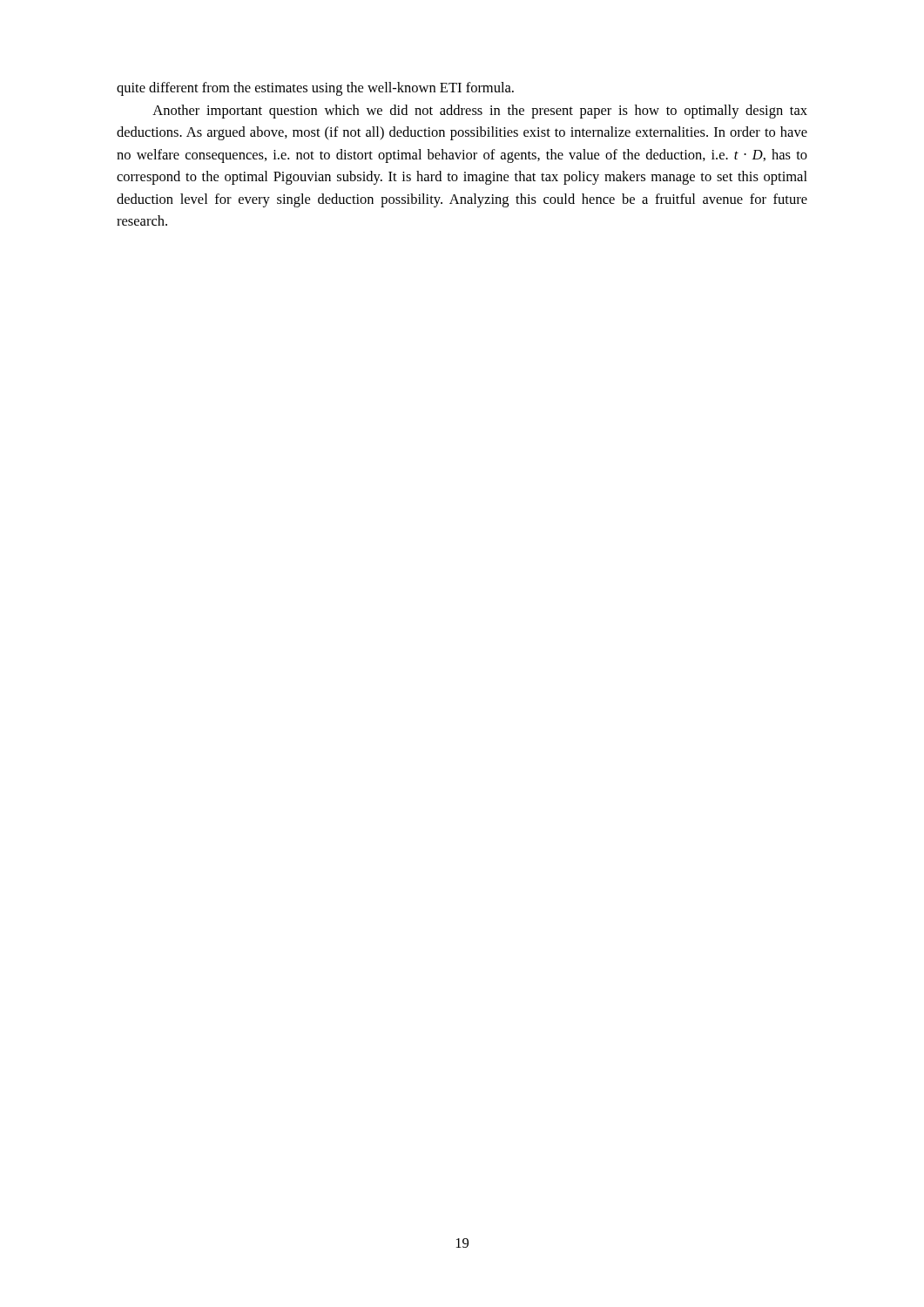The height and width of the screenshot is (1307, 924).
Task: Find the block on this page that starts "quite different from the estimates using"
Action: [462, 155]
